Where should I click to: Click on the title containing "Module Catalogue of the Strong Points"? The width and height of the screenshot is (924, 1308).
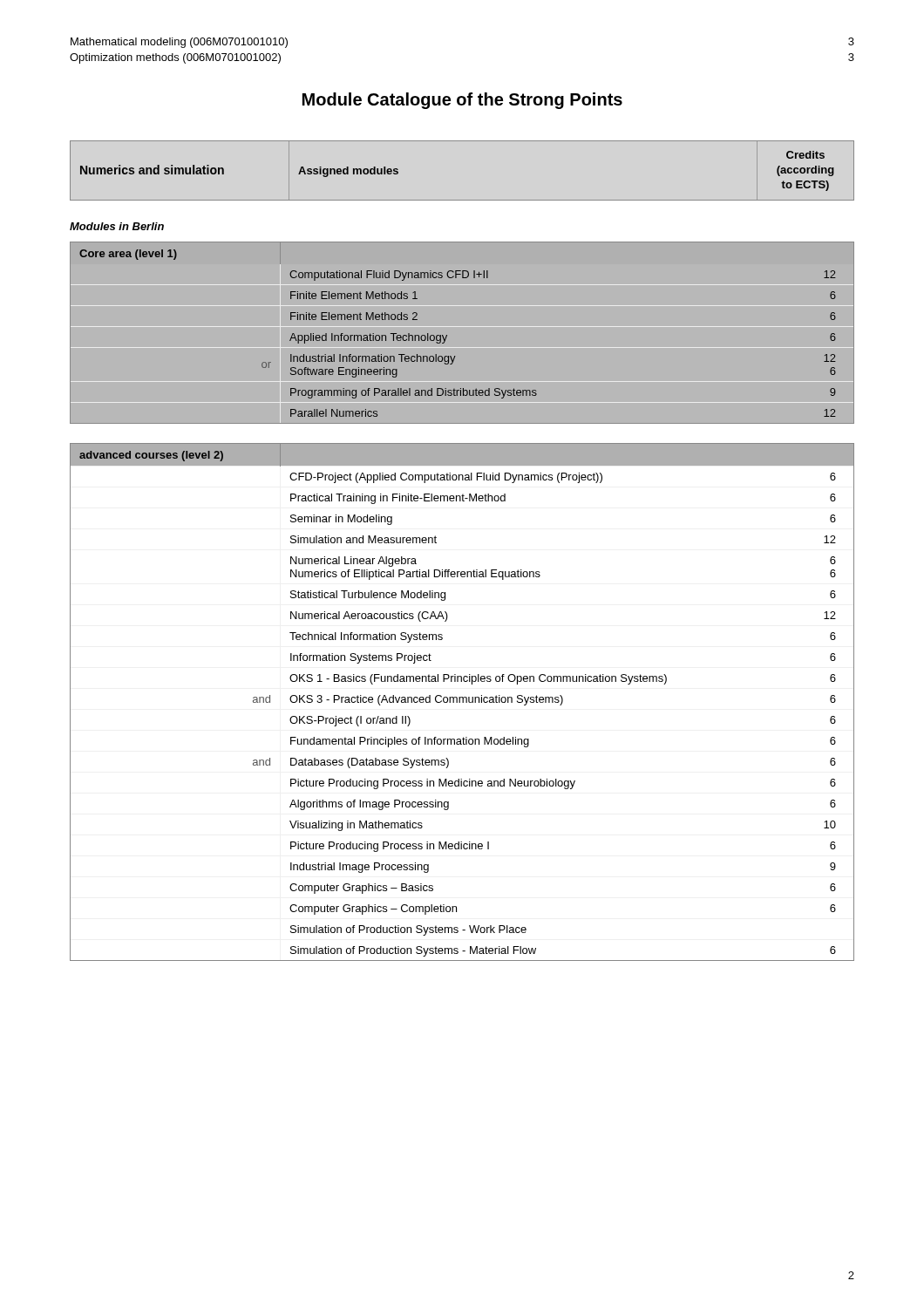462,99
